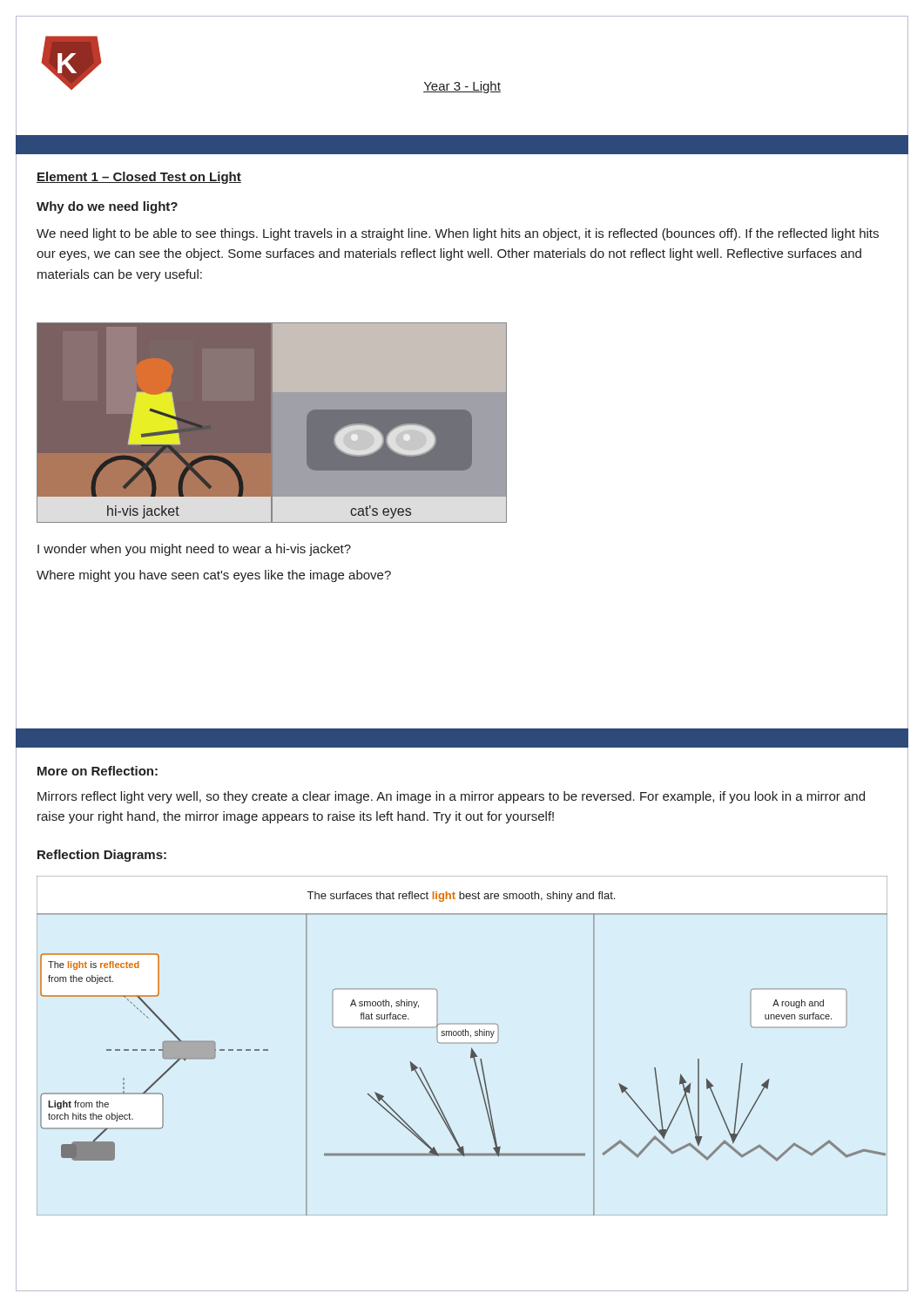The height and width of the screenshot is (1307, 924).
Task: Click on the element starting "Why do we need light?"
Action: click(107, 206)
